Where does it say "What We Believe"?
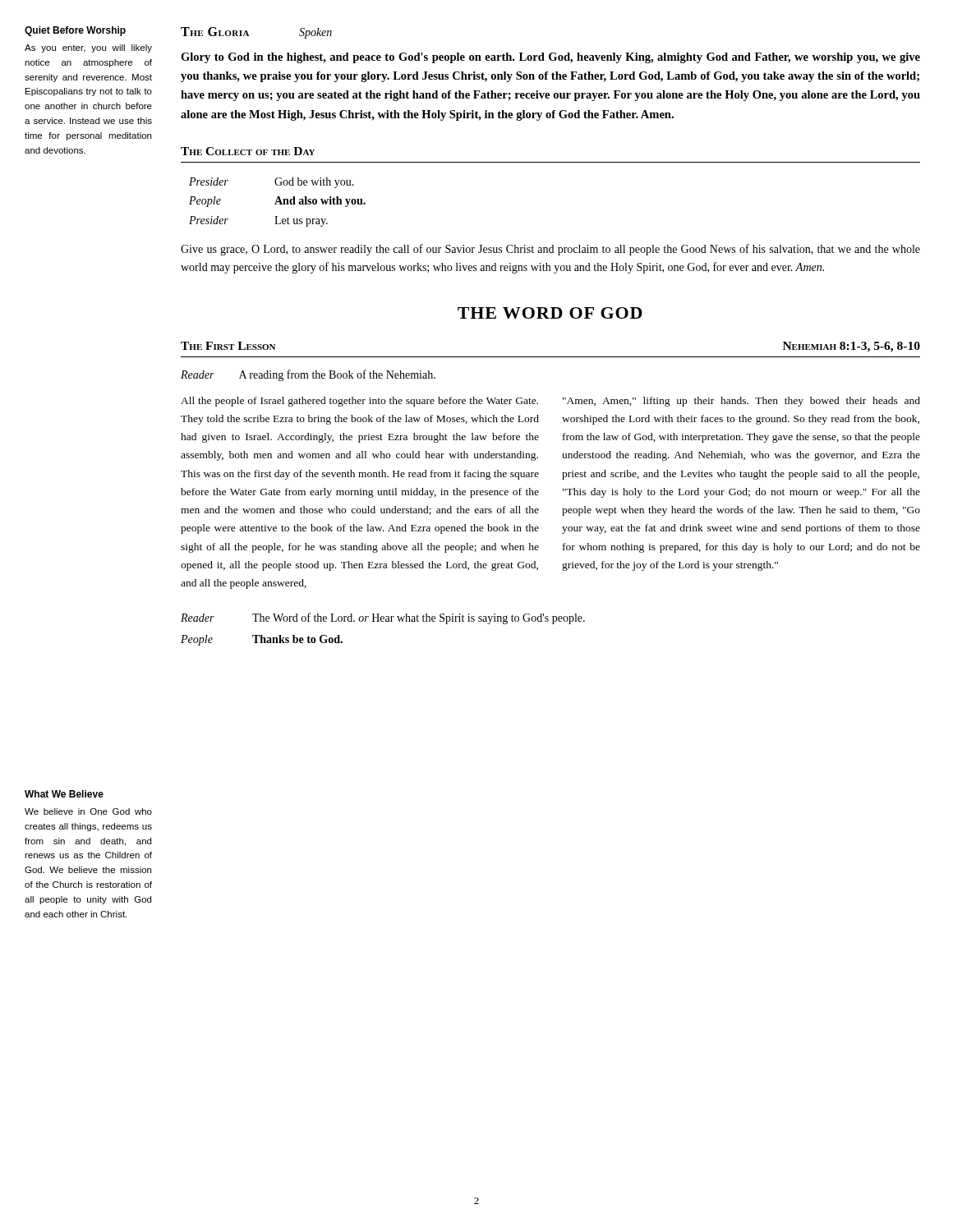Screen dimensions: 1232x953 point(64,794)
